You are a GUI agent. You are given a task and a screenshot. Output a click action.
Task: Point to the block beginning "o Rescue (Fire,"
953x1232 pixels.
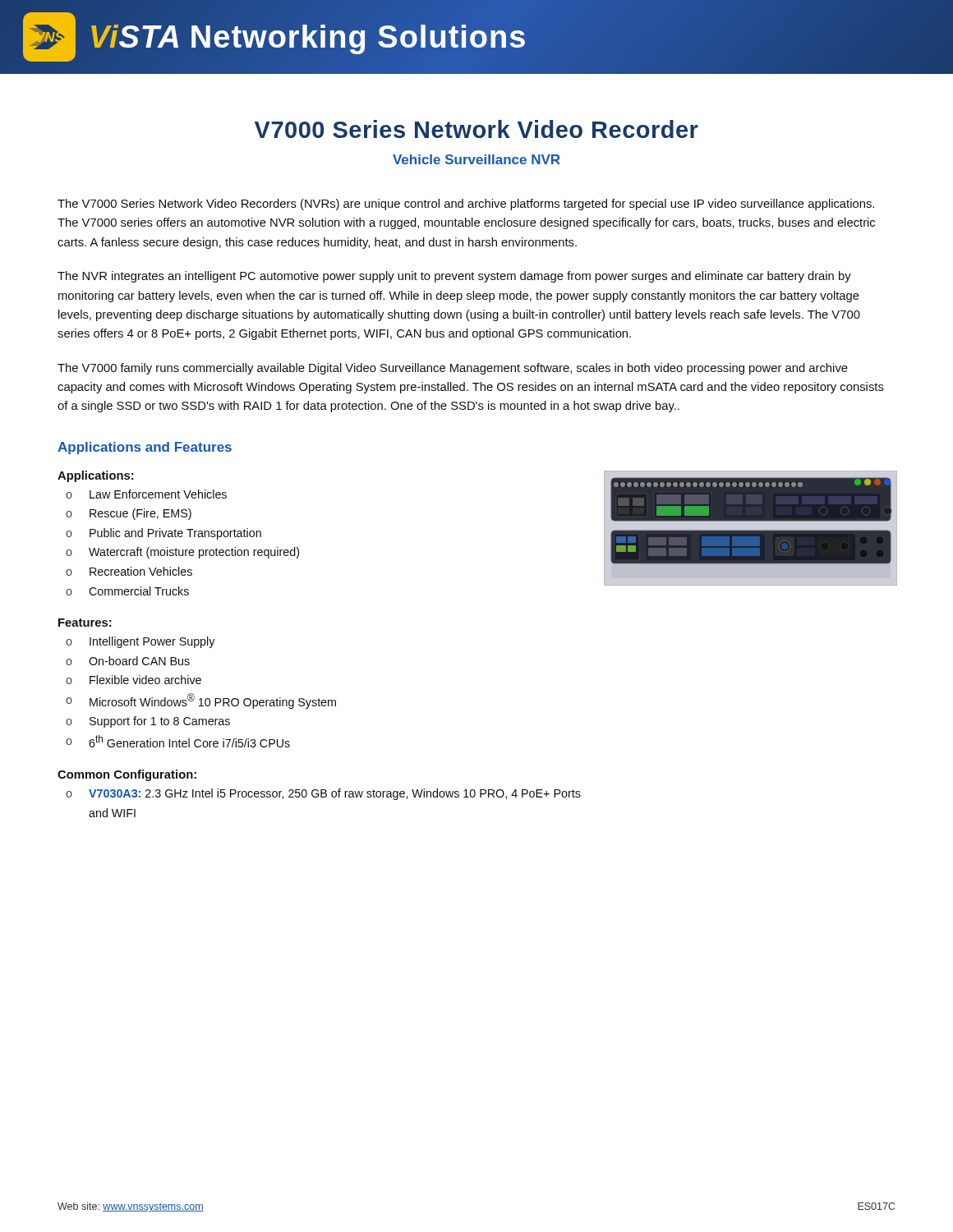click(x=125, y=514)
